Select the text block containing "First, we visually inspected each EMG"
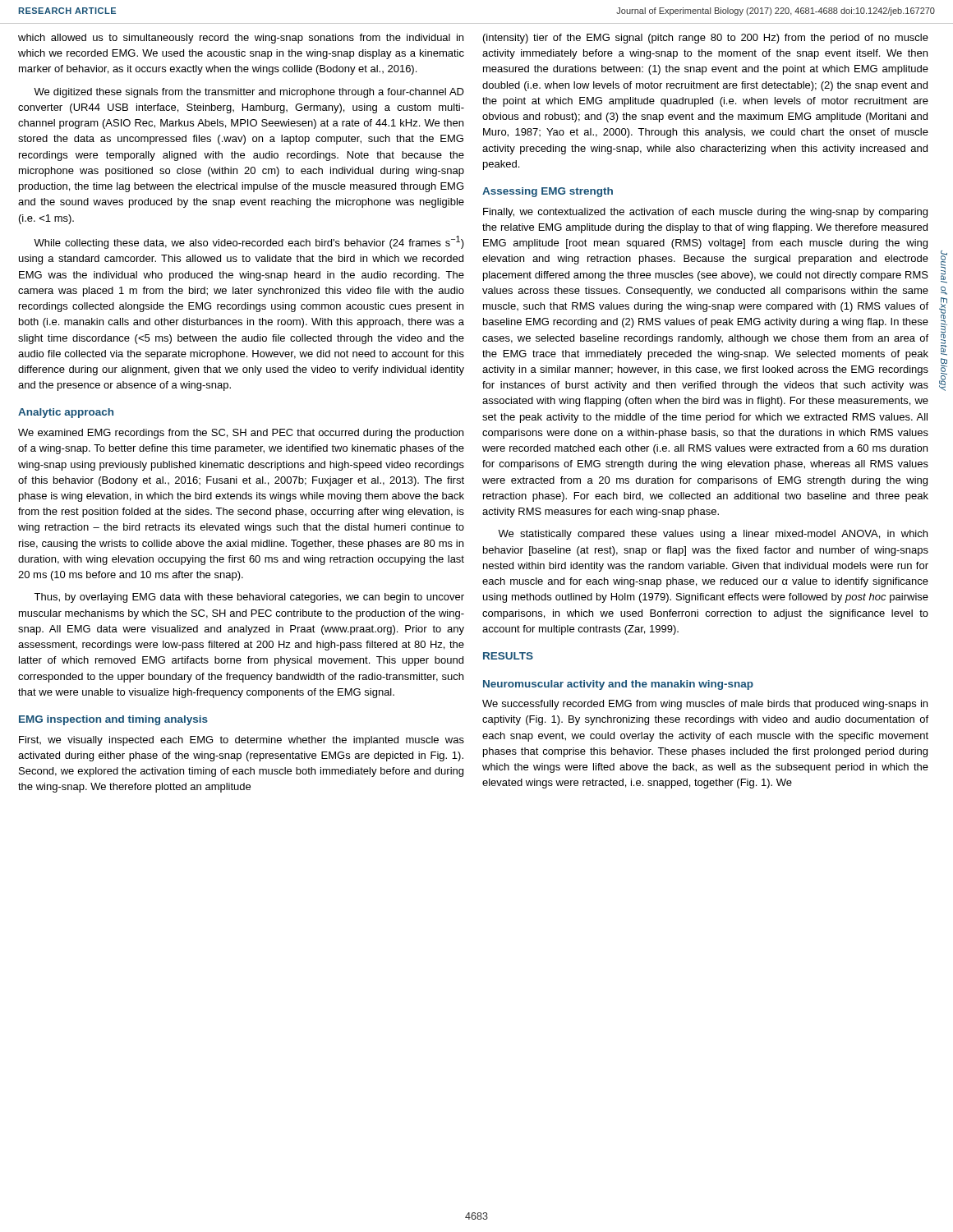Viewport: 953px width, 1232px height. [x=241, y=763]
